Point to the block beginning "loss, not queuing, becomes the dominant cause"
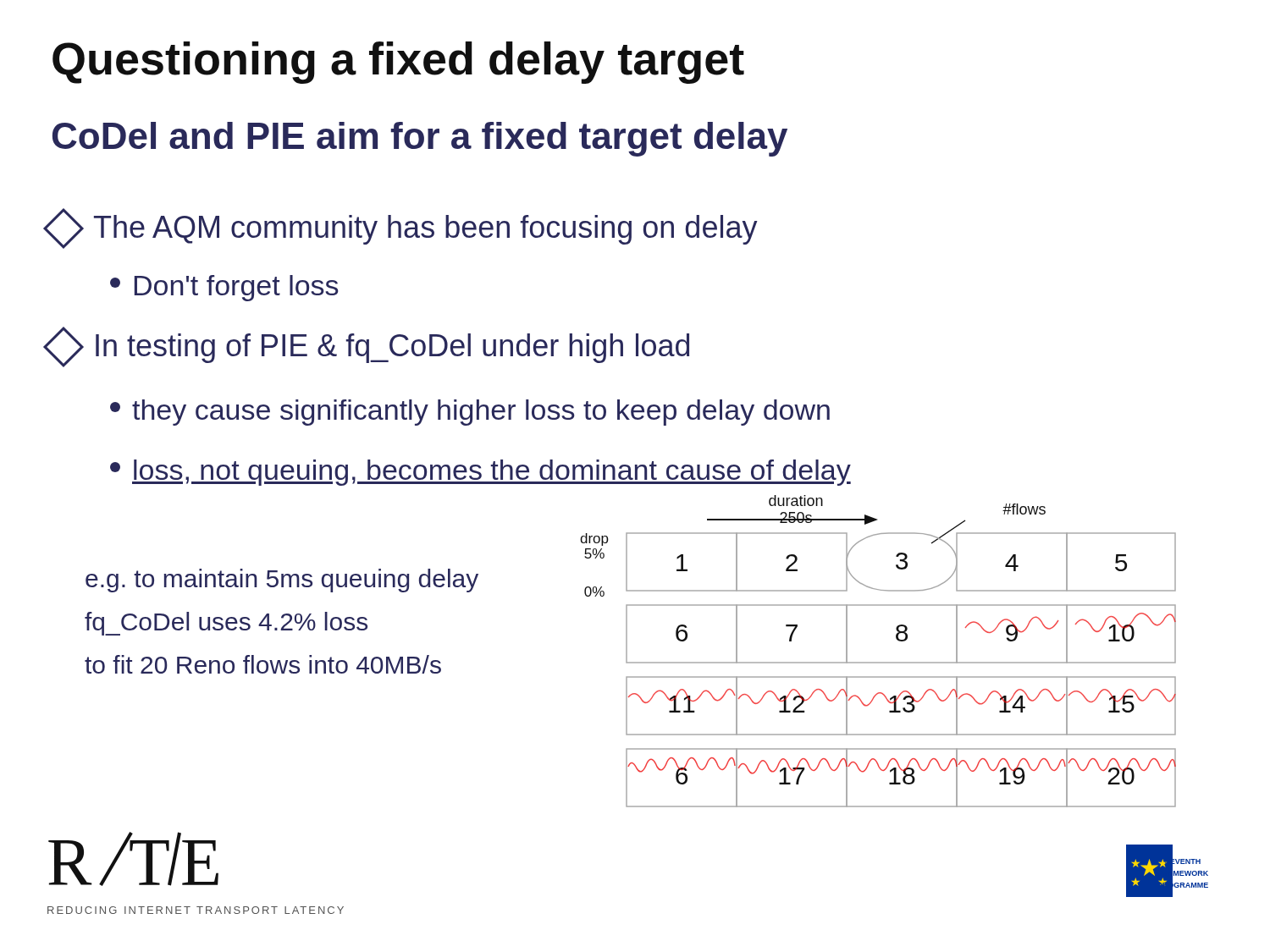1270x952 pixels. [x=480, y=470]
